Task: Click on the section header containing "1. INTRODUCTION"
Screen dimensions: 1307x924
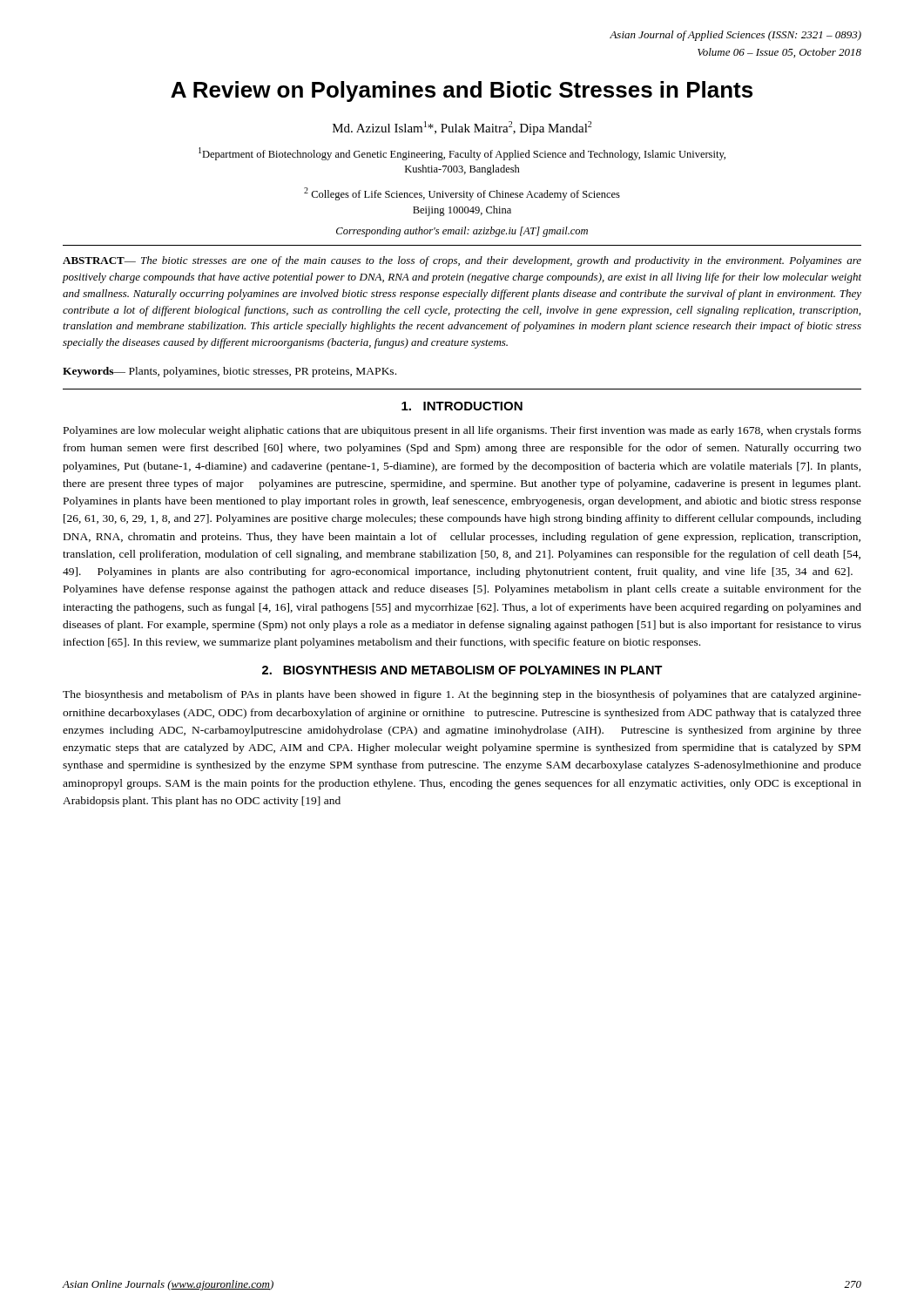Action: 462,406
